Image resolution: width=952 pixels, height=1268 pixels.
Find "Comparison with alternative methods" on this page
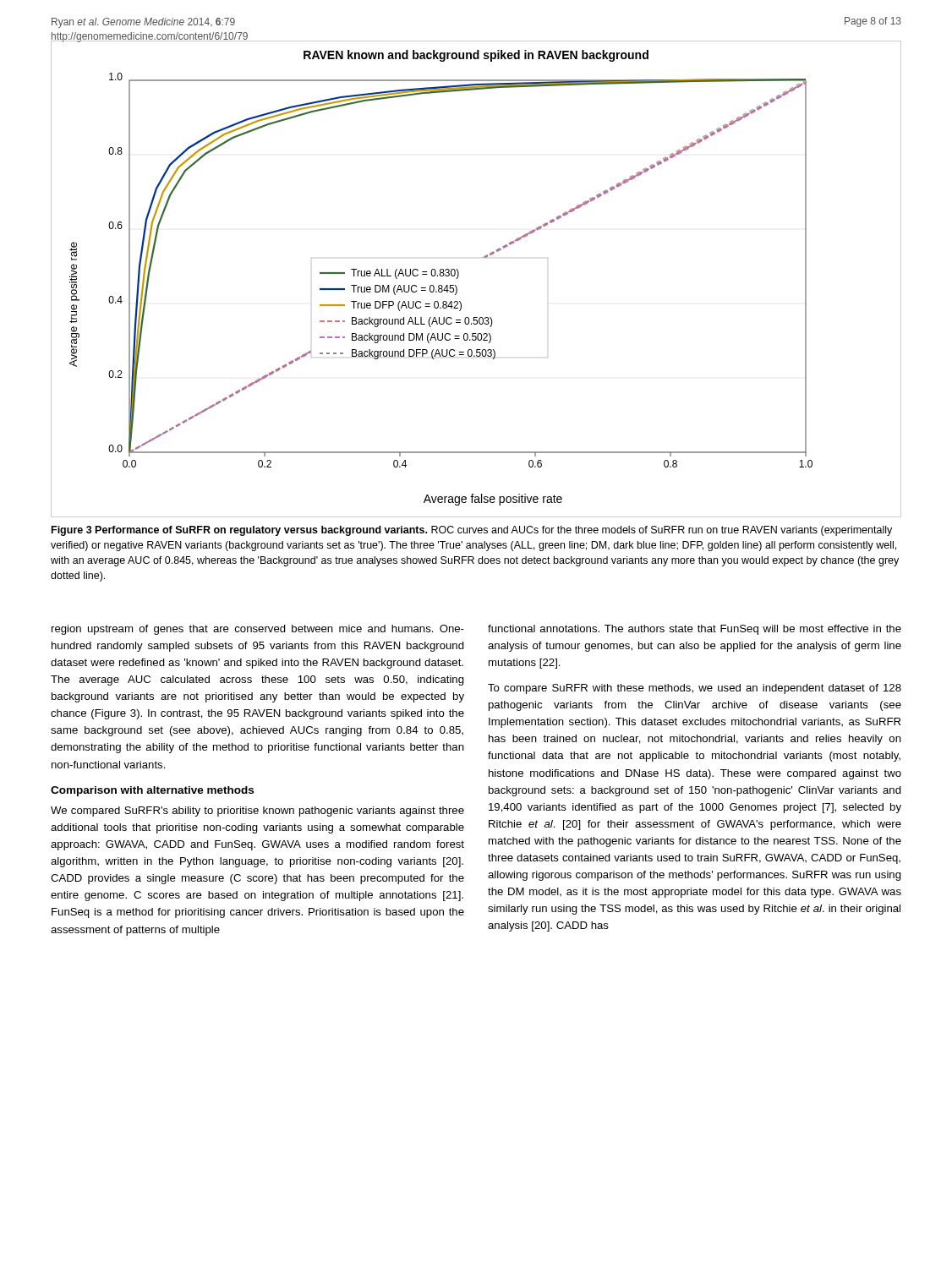coord(153,790)
